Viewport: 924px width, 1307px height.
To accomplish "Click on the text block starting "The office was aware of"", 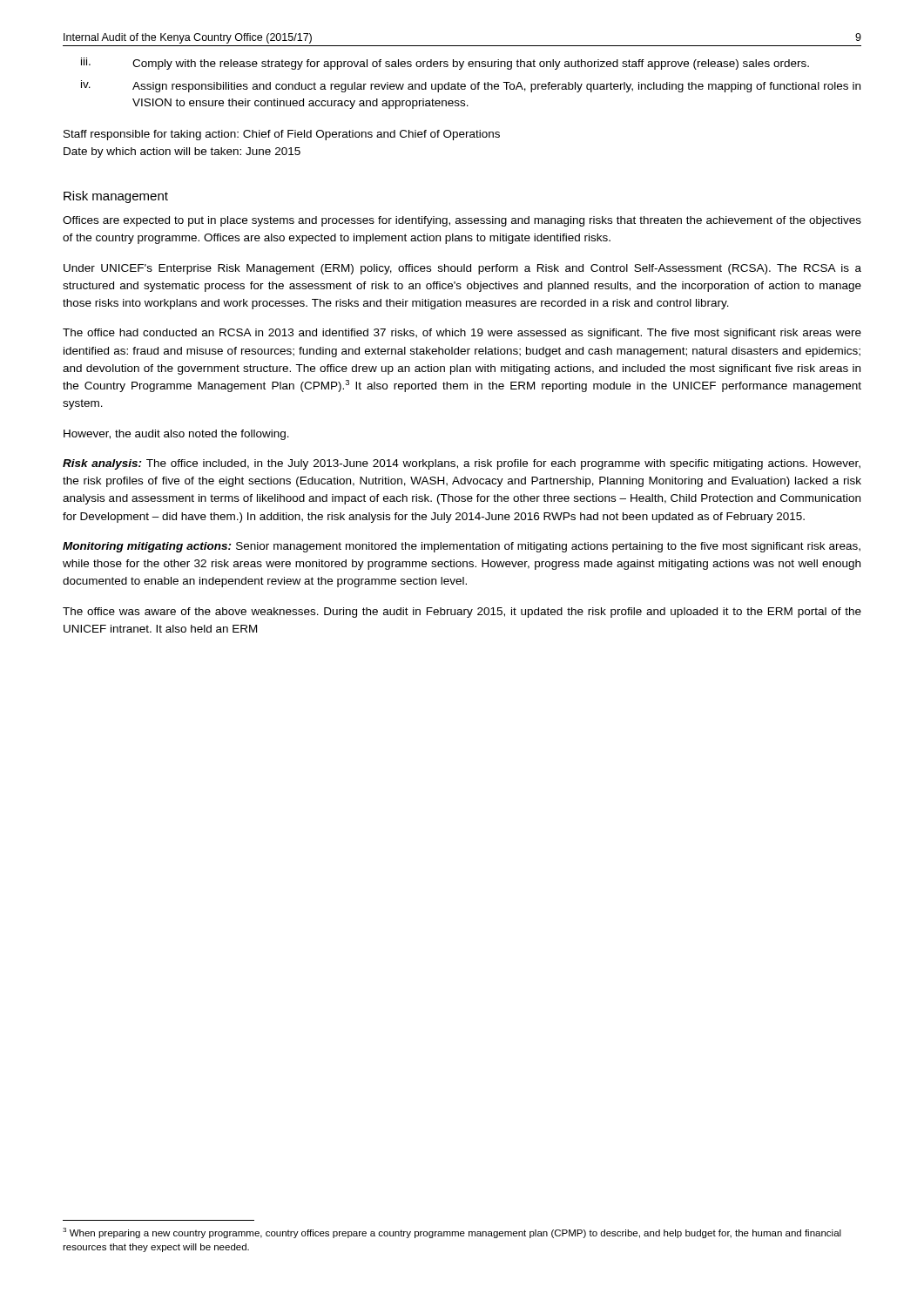I will click(x=462, y=620).
